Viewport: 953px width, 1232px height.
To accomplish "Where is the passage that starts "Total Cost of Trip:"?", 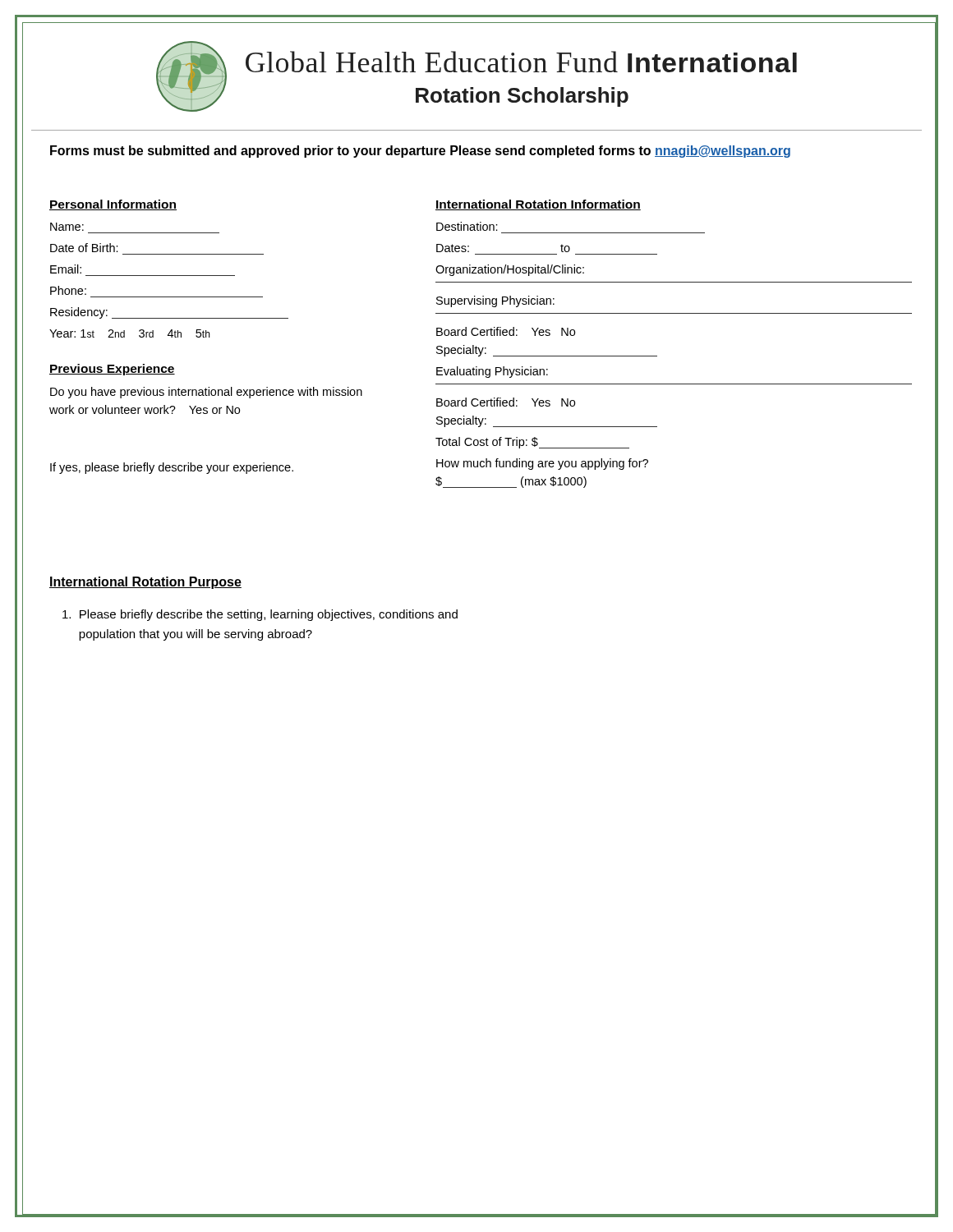I will pyautogui.click(x=532, y=442).
